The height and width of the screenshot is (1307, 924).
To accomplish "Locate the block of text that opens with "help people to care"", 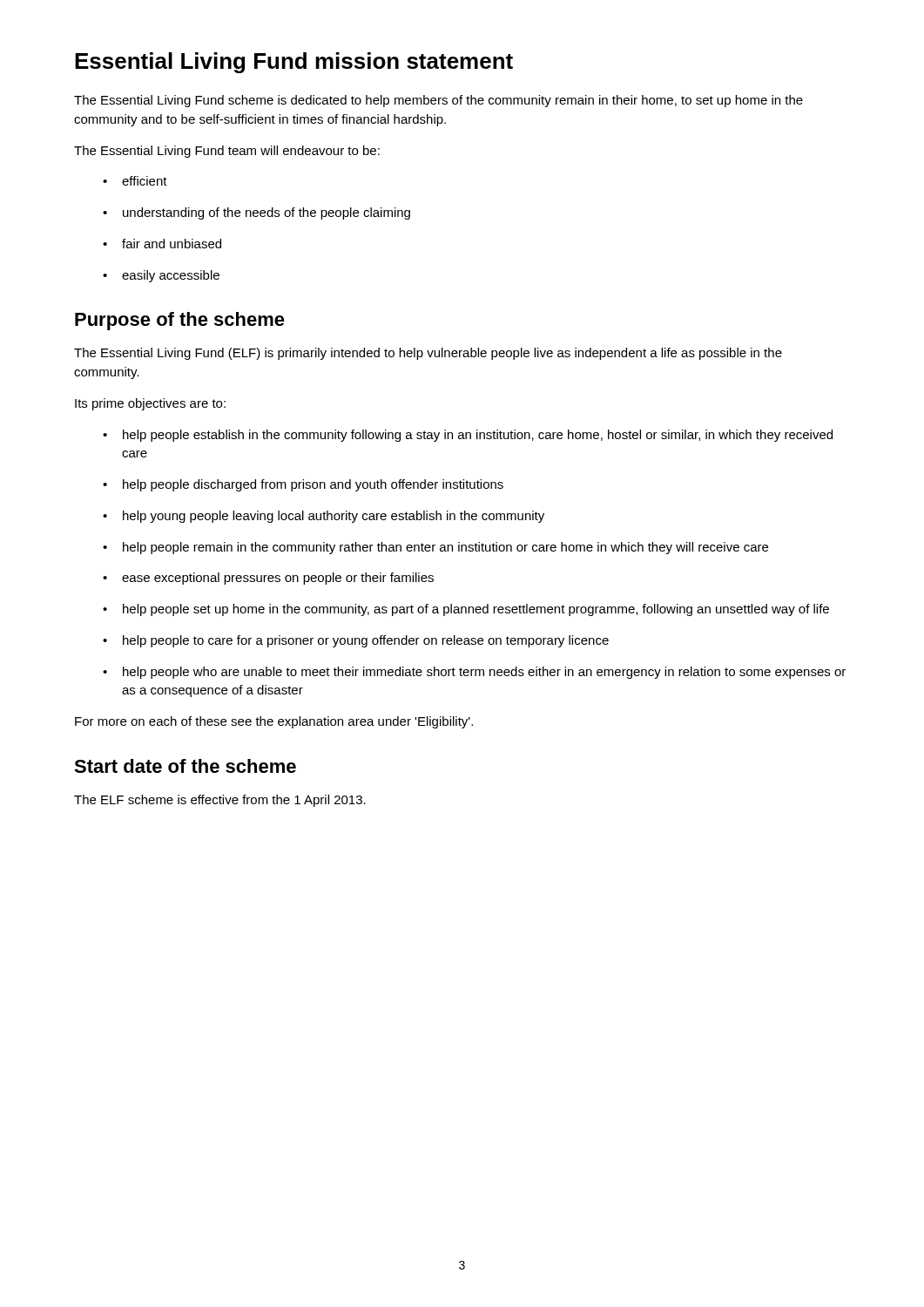I will pyautogui.click(x=462, y=640).
